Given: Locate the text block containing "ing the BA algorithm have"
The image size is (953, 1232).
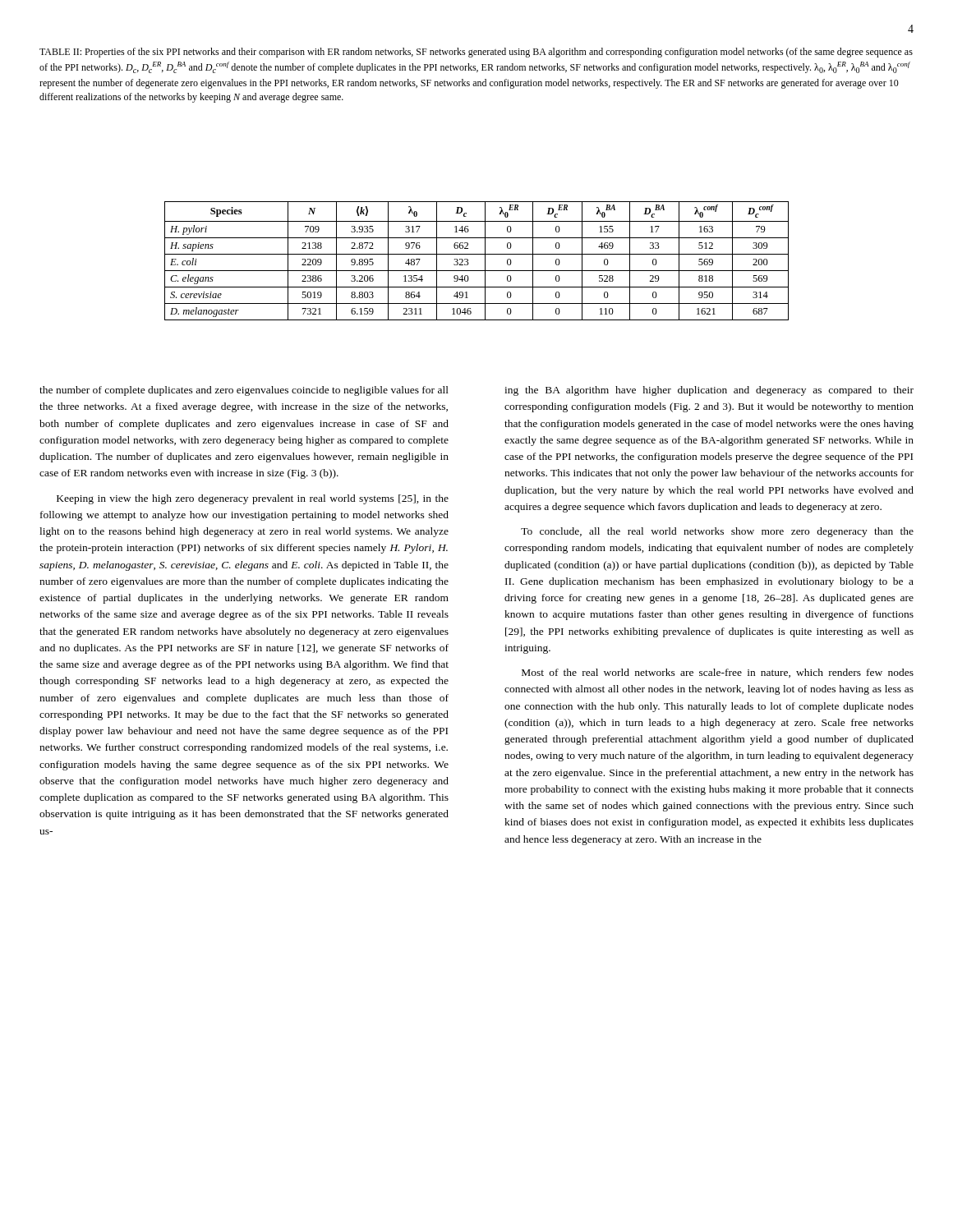Looking at the screenshot, I should pos(709,615).
